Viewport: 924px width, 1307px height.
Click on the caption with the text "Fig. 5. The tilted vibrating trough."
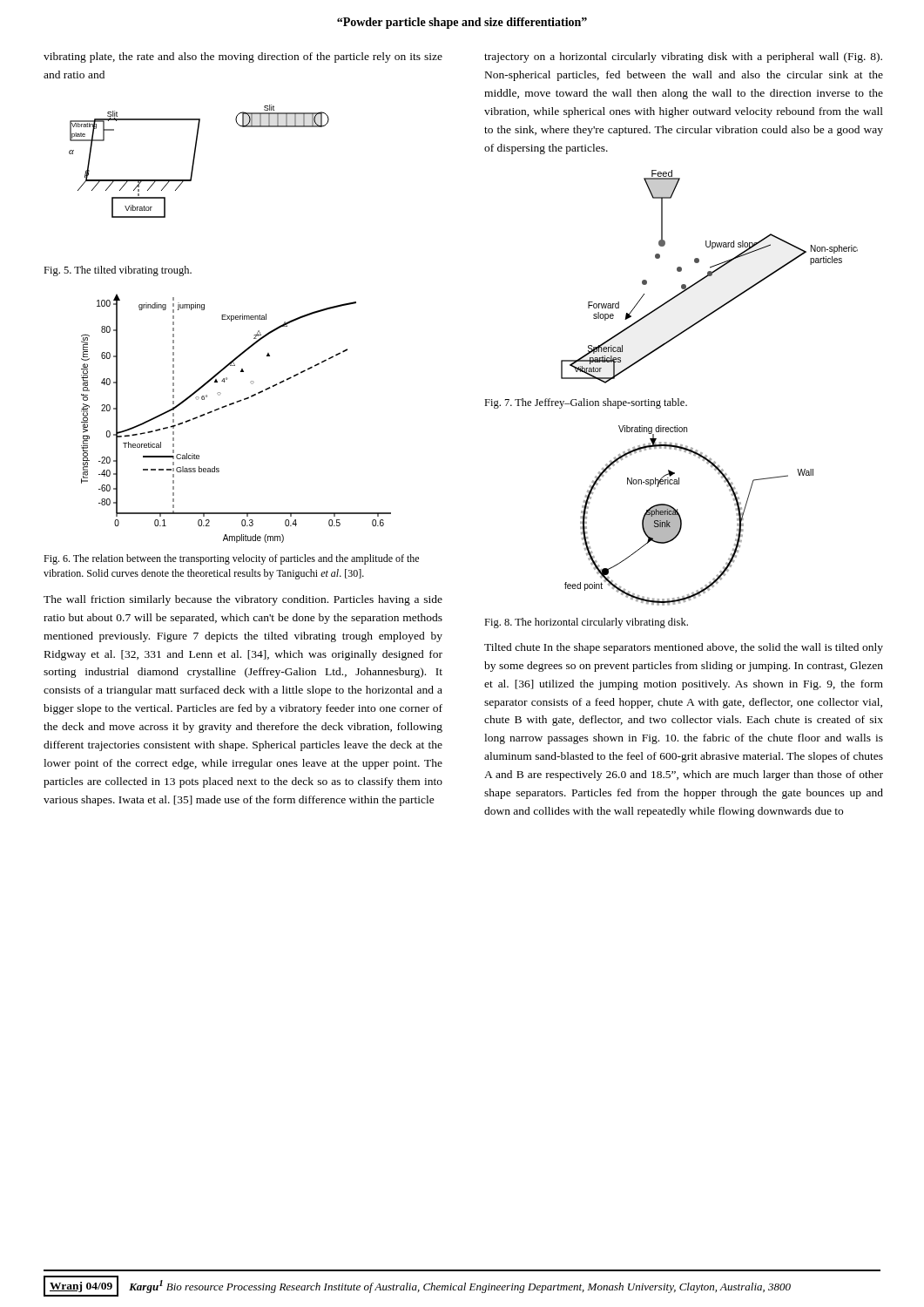coord(118,270)
